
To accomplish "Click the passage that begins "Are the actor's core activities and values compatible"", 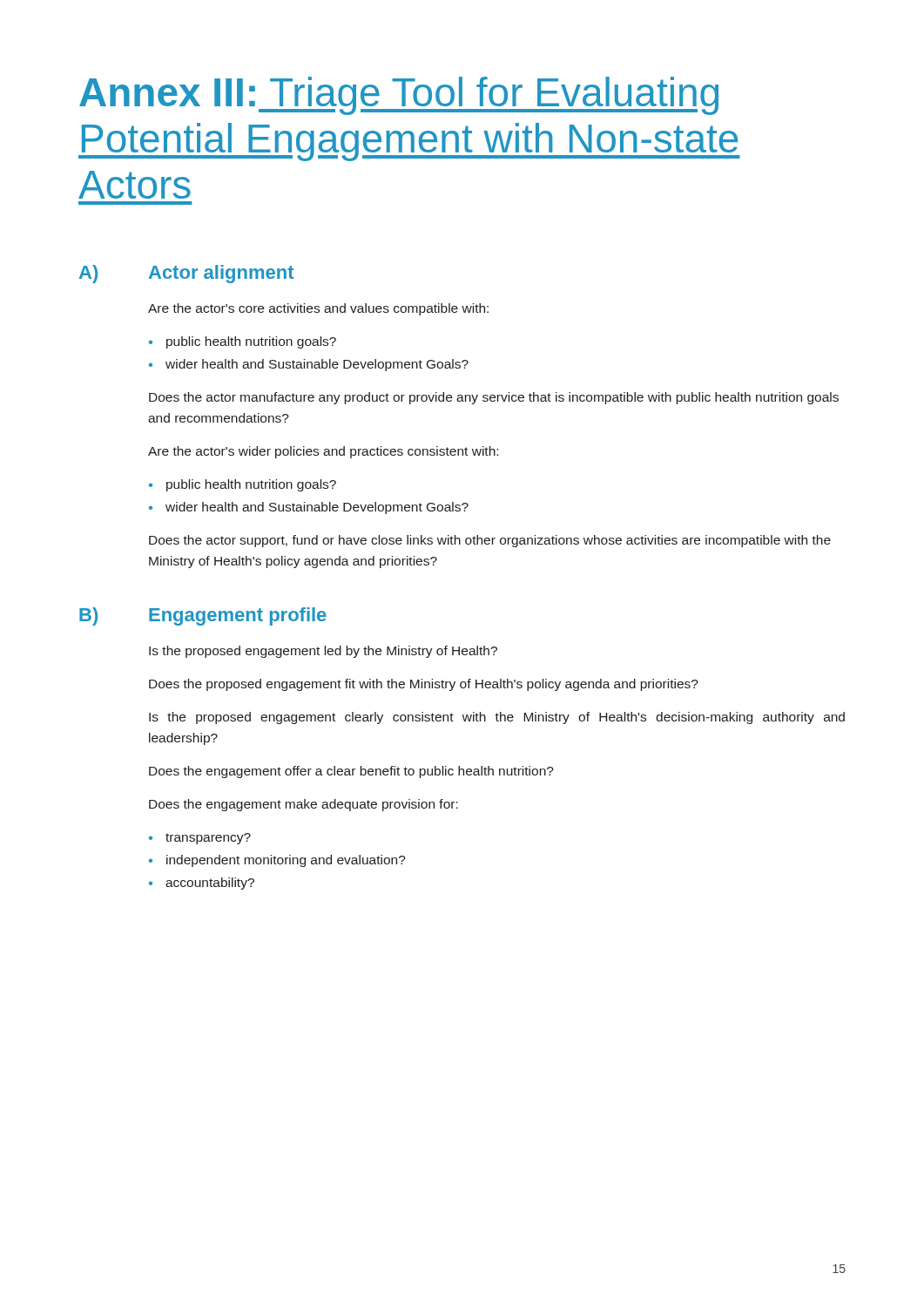I will [319, 308].
